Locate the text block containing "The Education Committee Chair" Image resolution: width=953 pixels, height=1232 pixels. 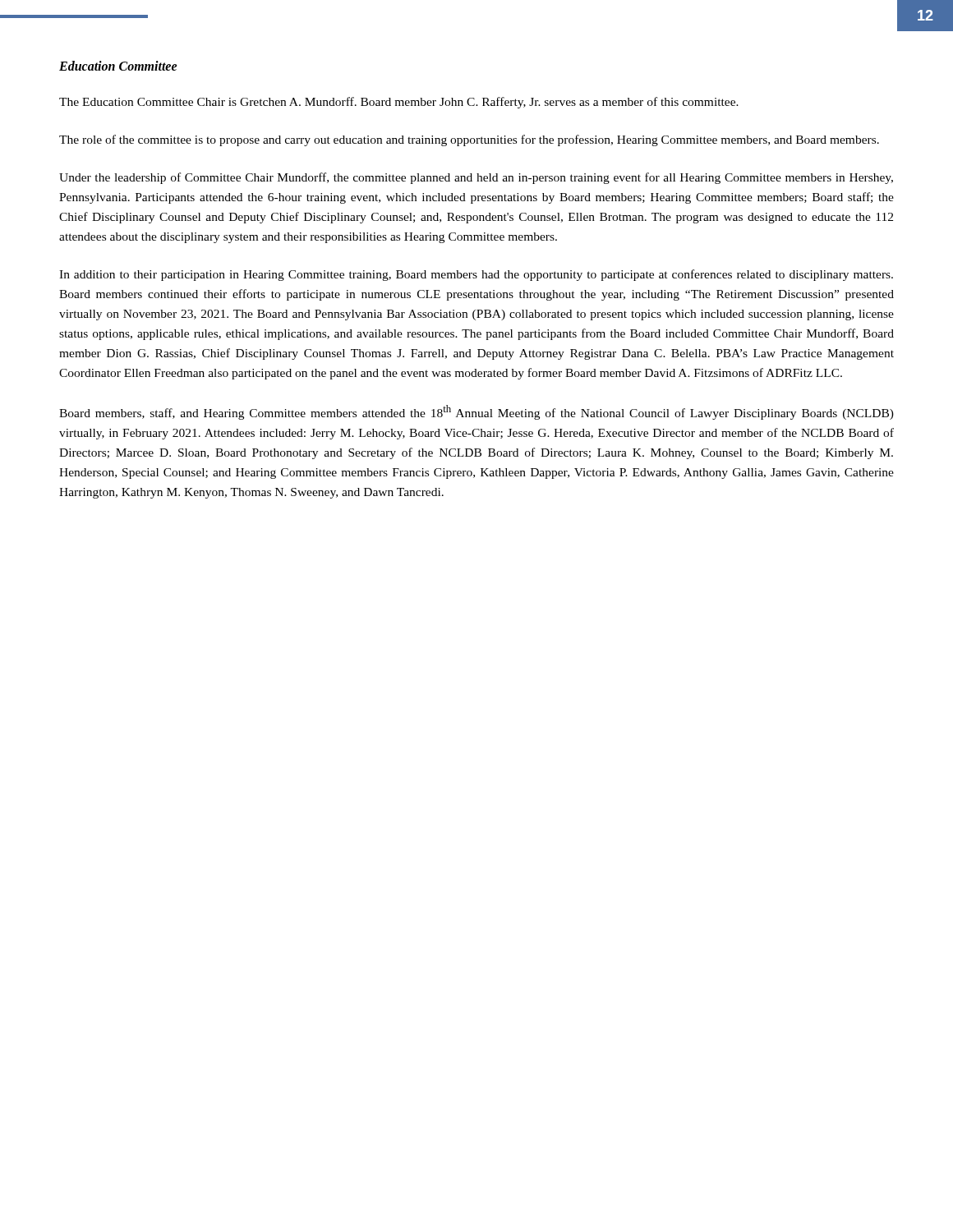click(x=399, y=101)
